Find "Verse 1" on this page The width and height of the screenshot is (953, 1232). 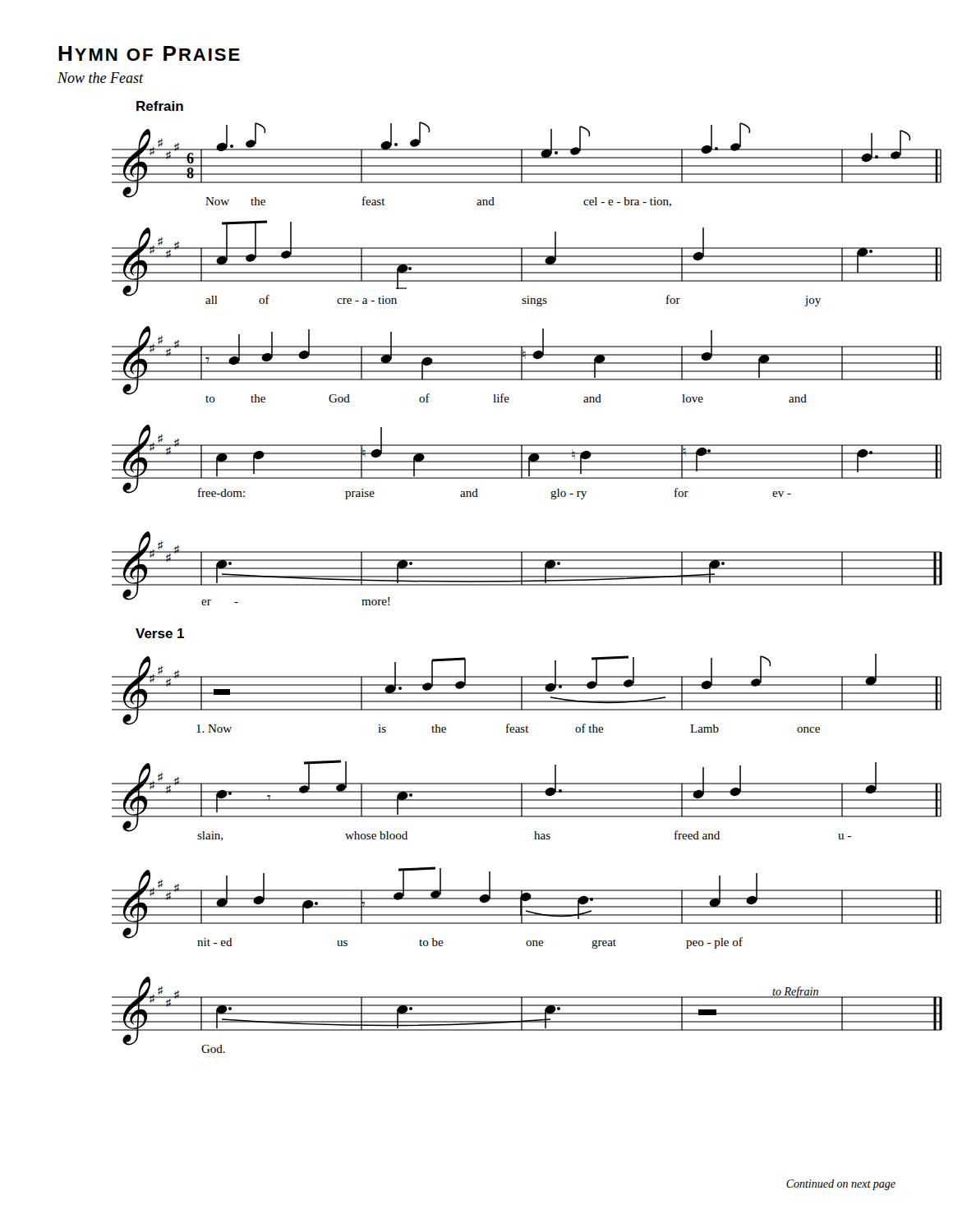pos(160,634)
